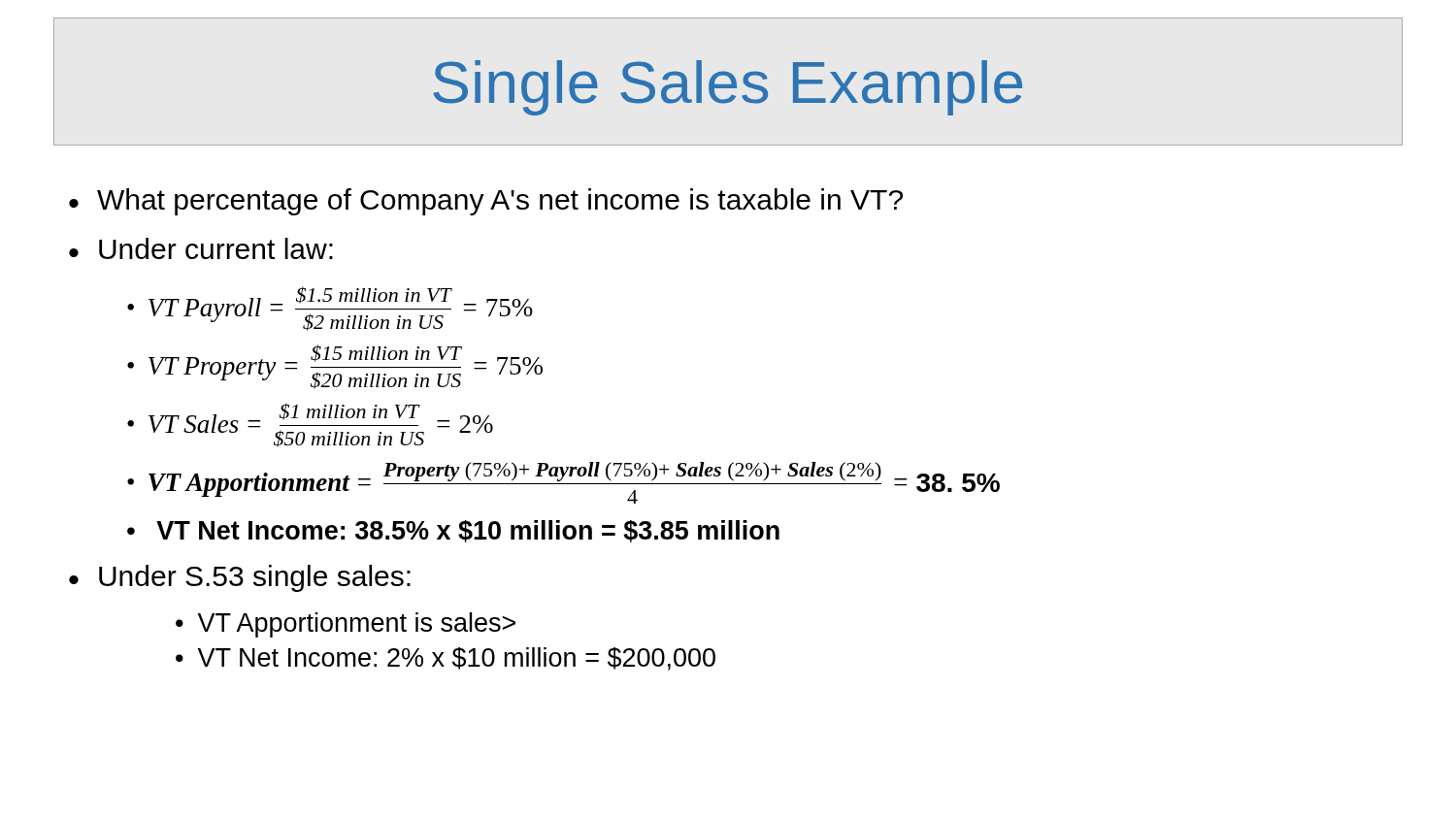Select the list item that reads "• Under S.53"
The height and width of the screenshot is (819, 1456).
coord(240,579)
